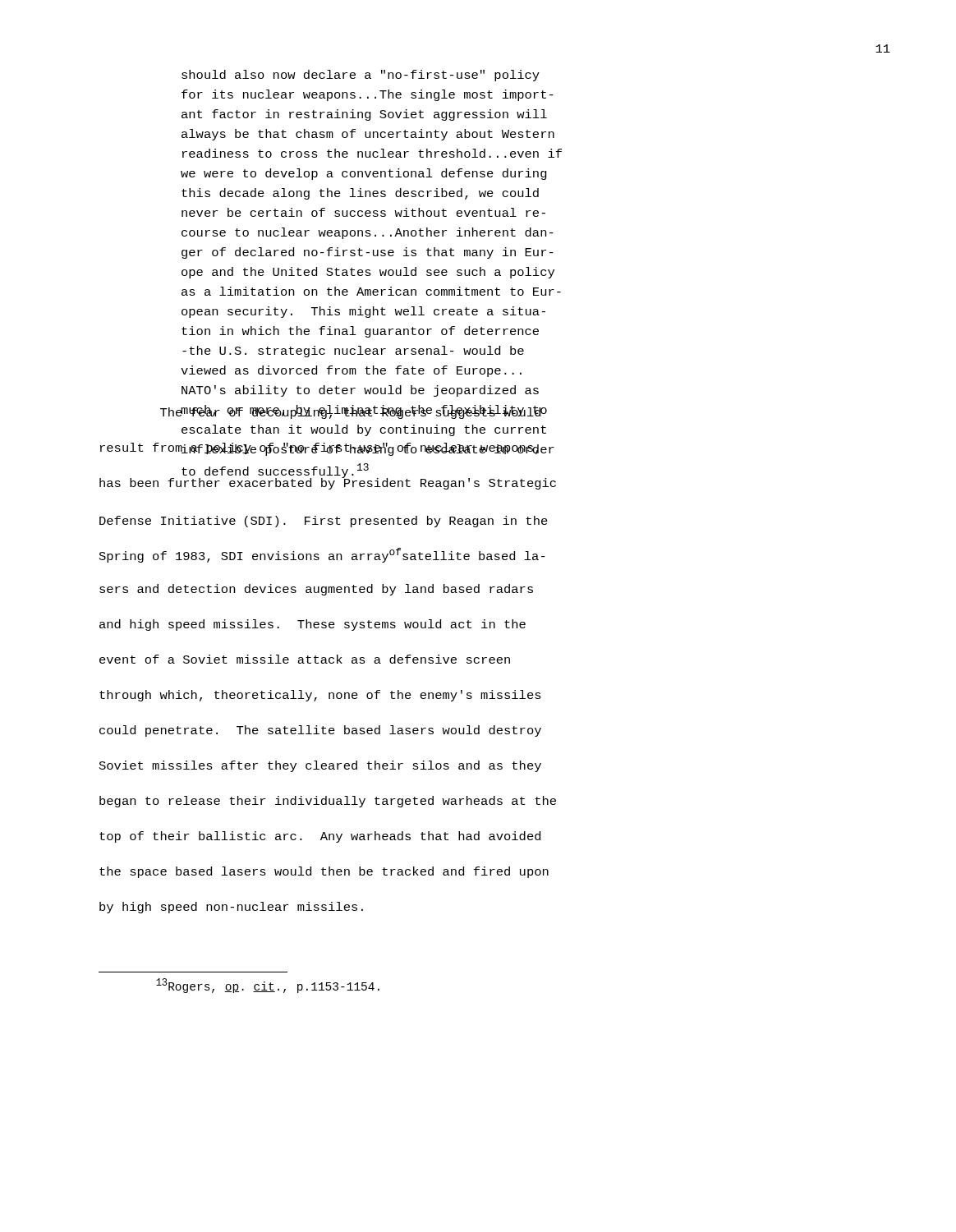This screenshot has height=1232, width=956.
Task: Select the text block containing "sers and detection devices augmented"
Action: [316, 590]
